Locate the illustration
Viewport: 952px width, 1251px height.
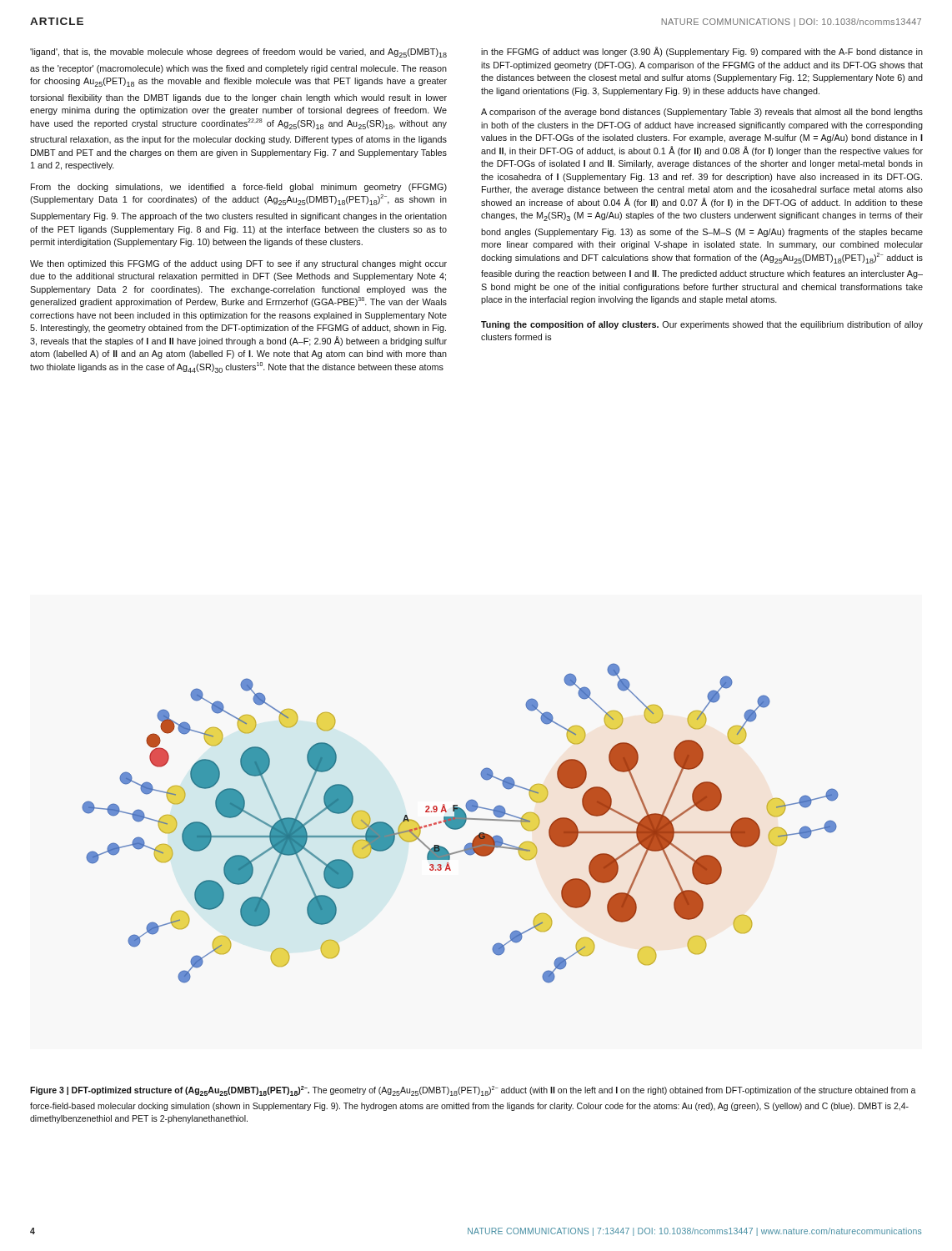476,822
